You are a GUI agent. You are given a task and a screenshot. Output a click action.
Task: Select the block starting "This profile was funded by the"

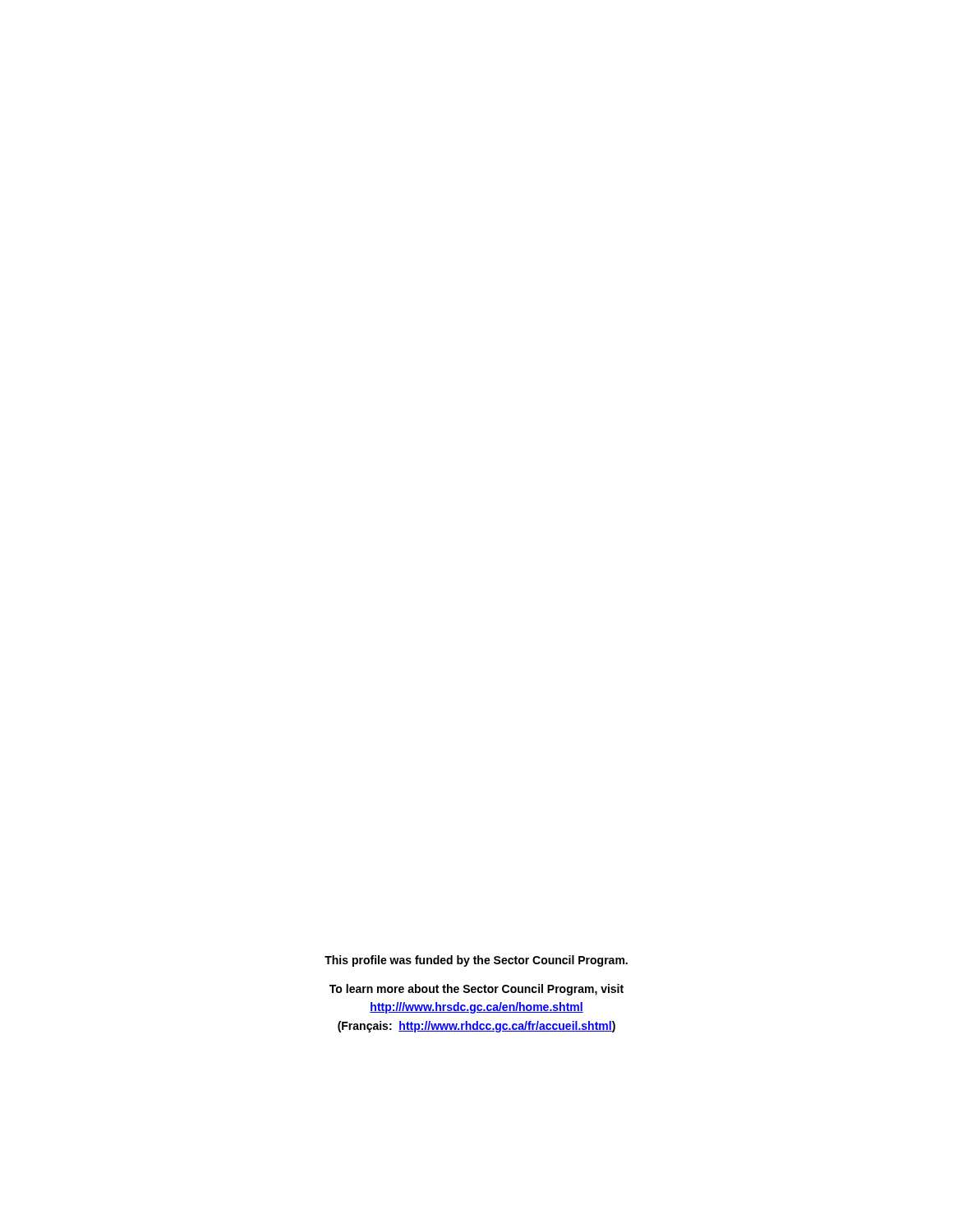(x=476, y=960)
